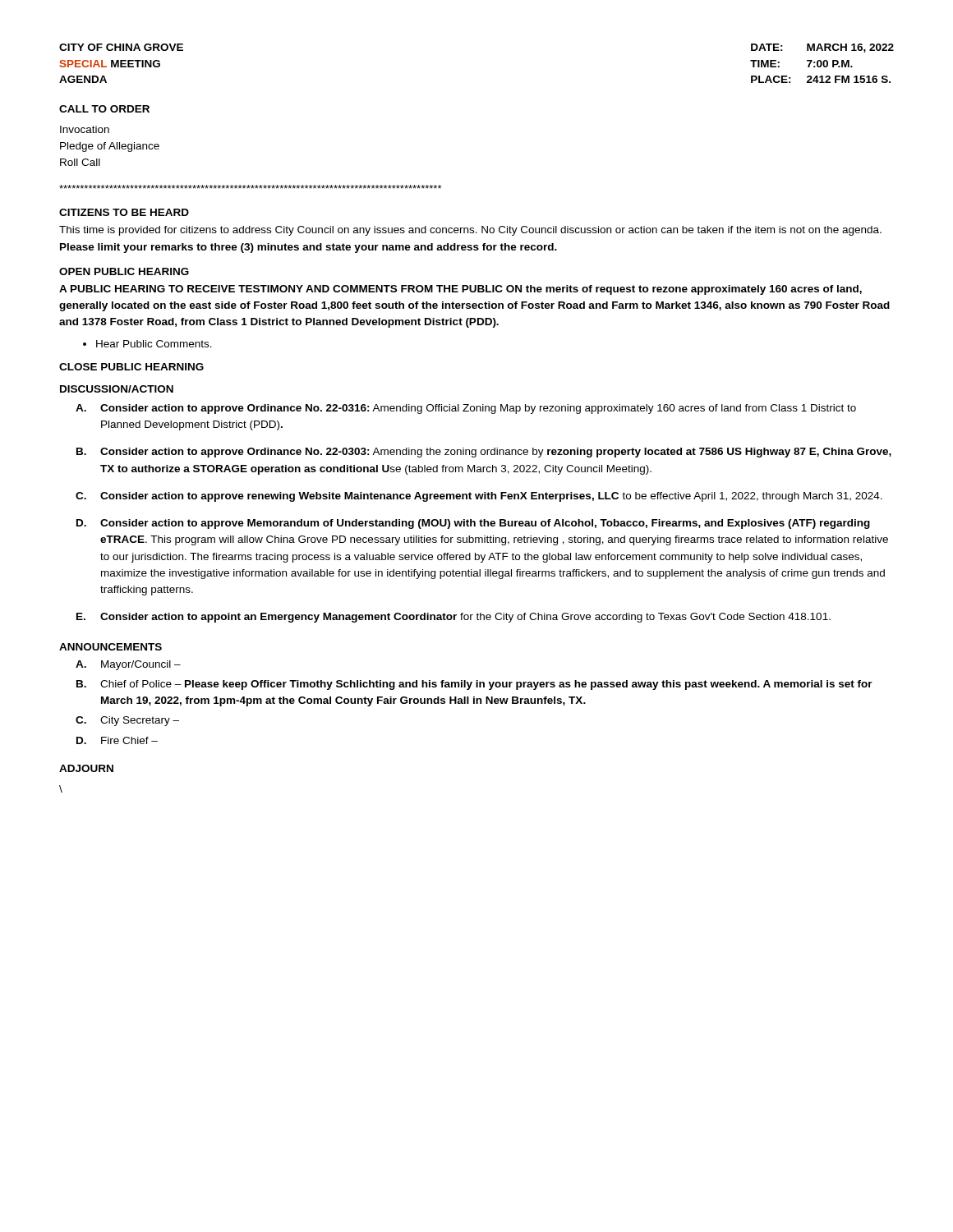Screen dimensions: 1232x953
Task: Click on the text block starting "CITIZENS TO BE HEARD"
Action: coord(124,213)
